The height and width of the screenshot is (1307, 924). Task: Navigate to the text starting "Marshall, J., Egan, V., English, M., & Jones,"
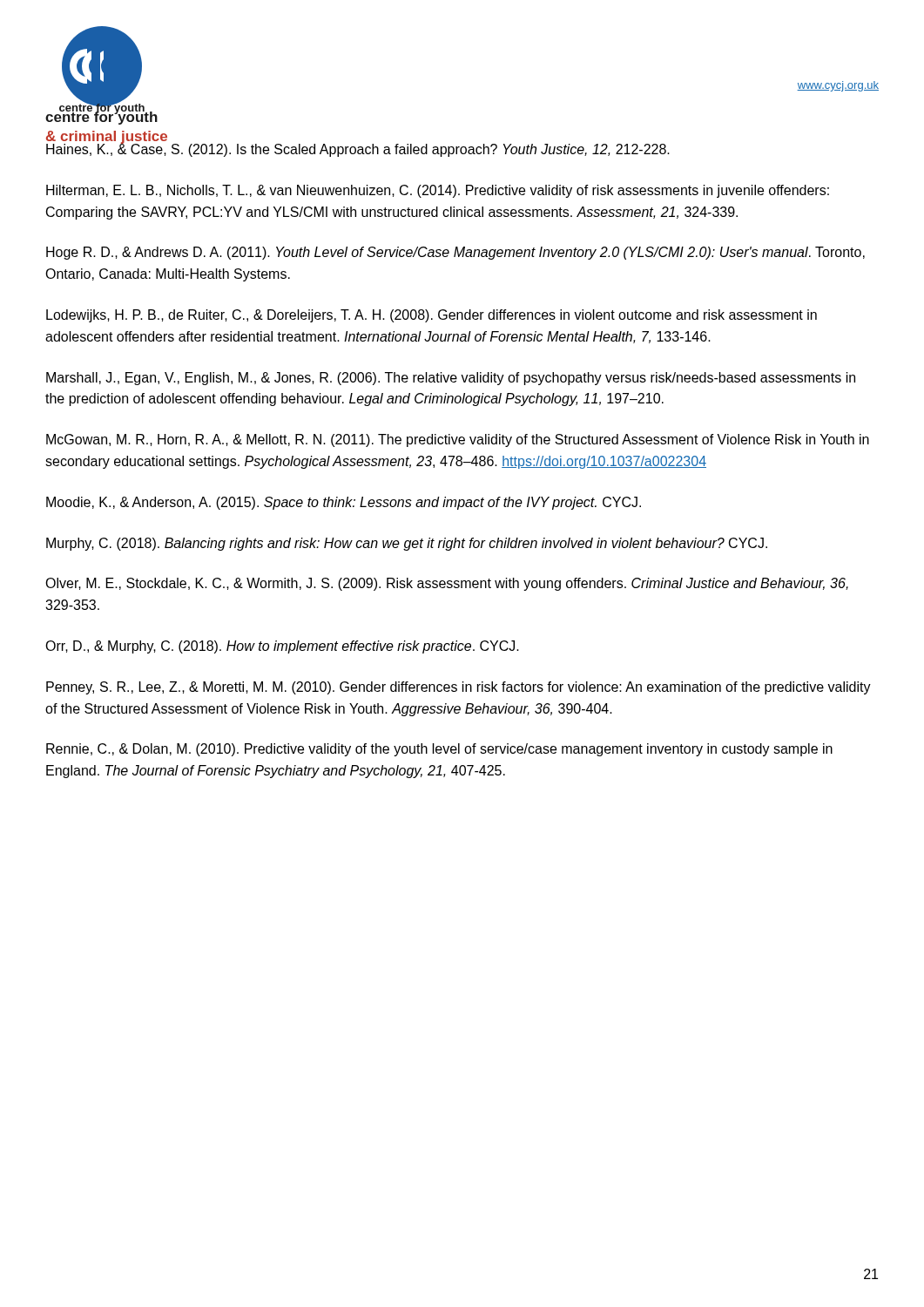click(x=451, y=388)
